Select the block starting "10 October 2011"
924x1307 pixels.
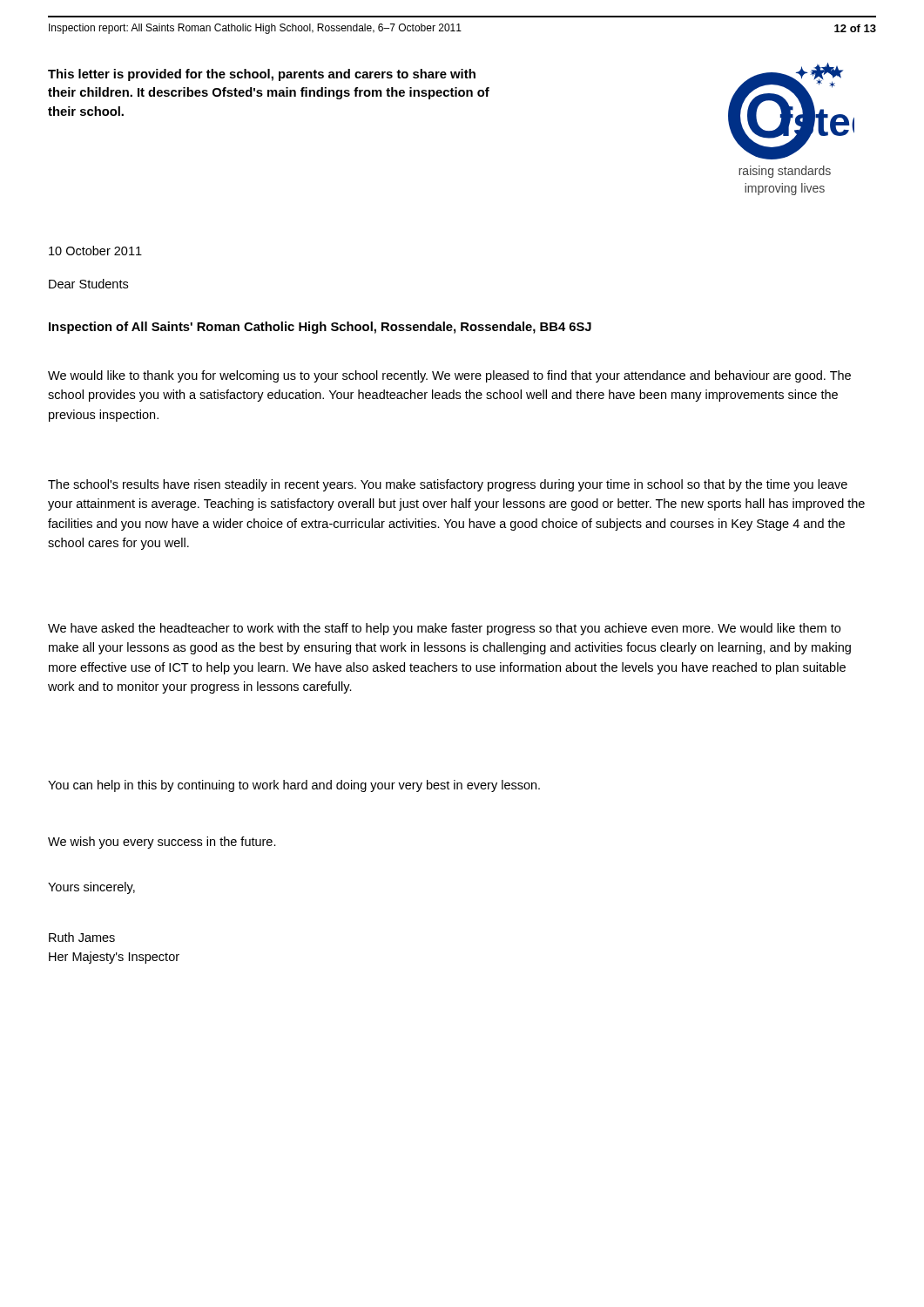95,251
